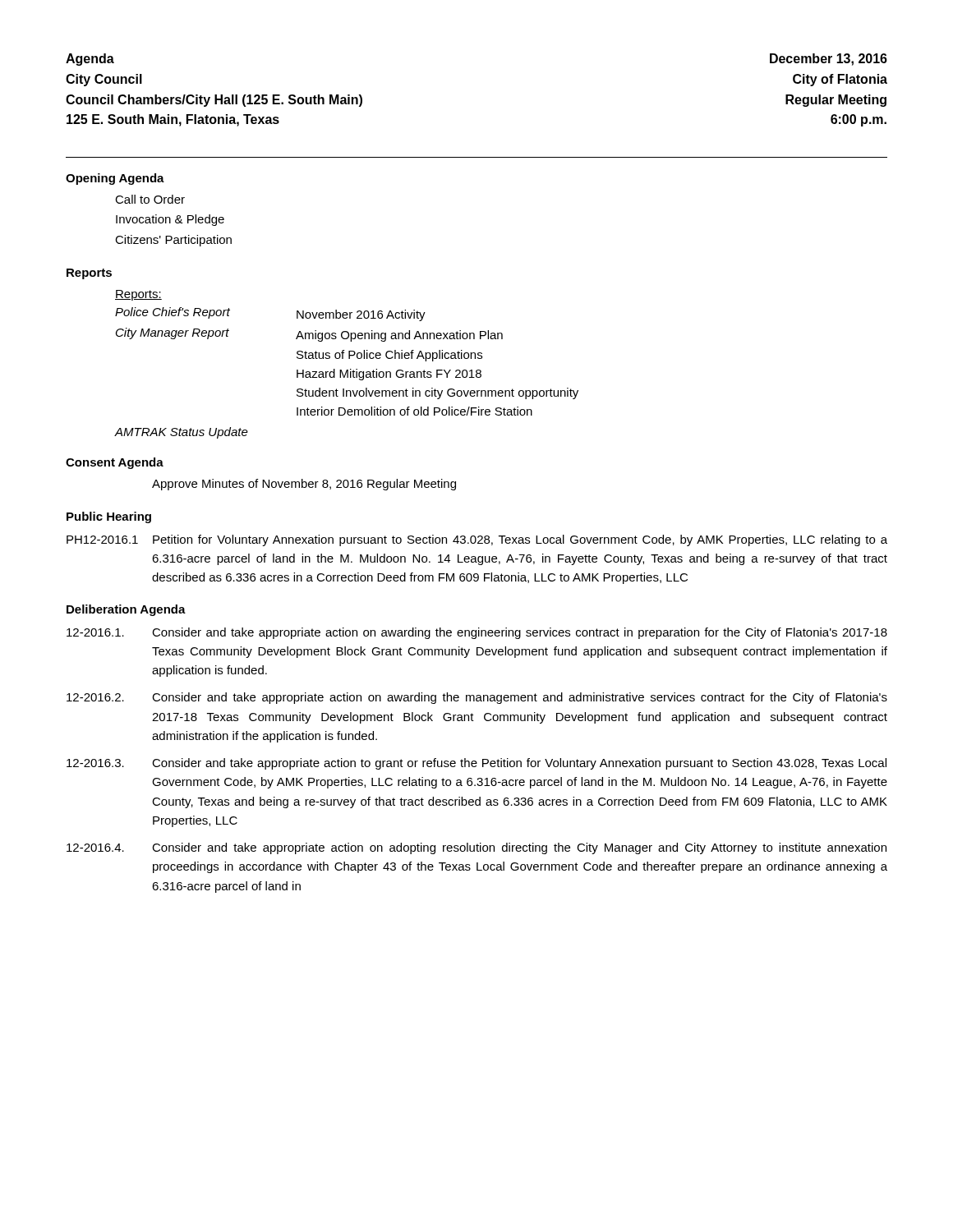
Task: Click the passage that begins "Amigos Opening and Annexation"
Action: [x=400, y=335]
